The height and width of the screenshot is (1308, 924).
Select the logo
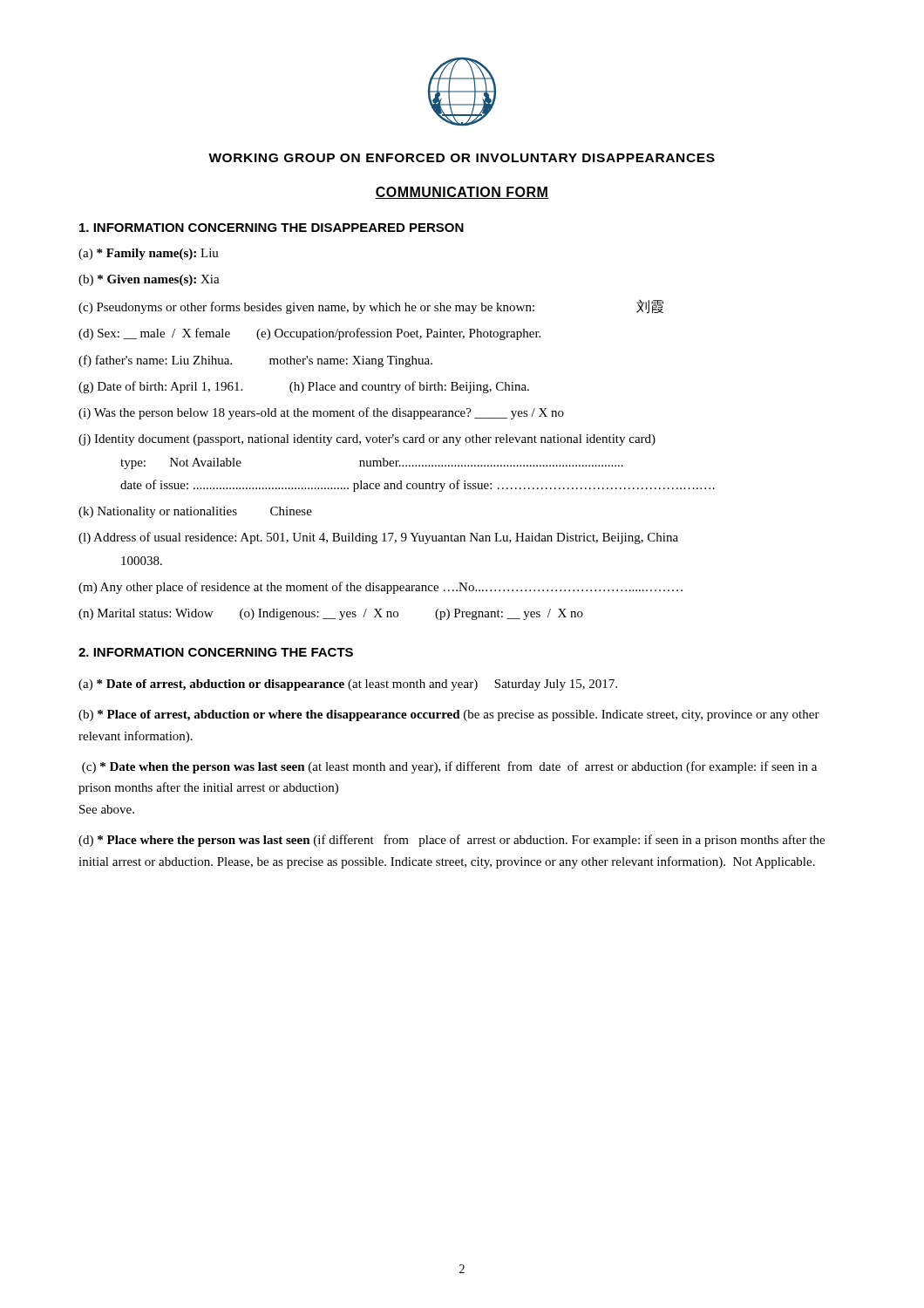462,93
